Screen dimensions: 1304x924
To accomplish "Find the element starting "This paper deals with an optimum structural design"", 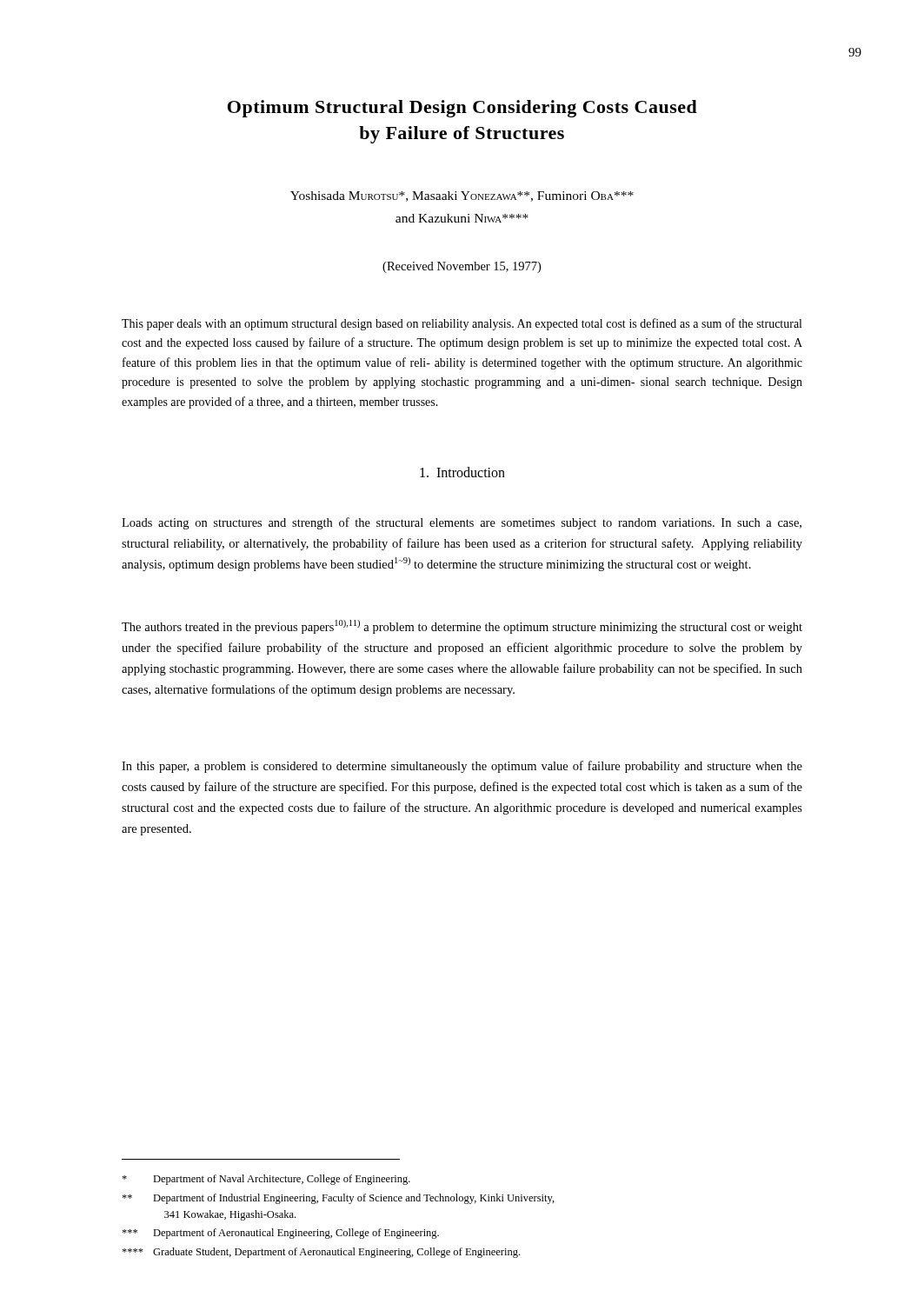I will click(x=462, y=363).
